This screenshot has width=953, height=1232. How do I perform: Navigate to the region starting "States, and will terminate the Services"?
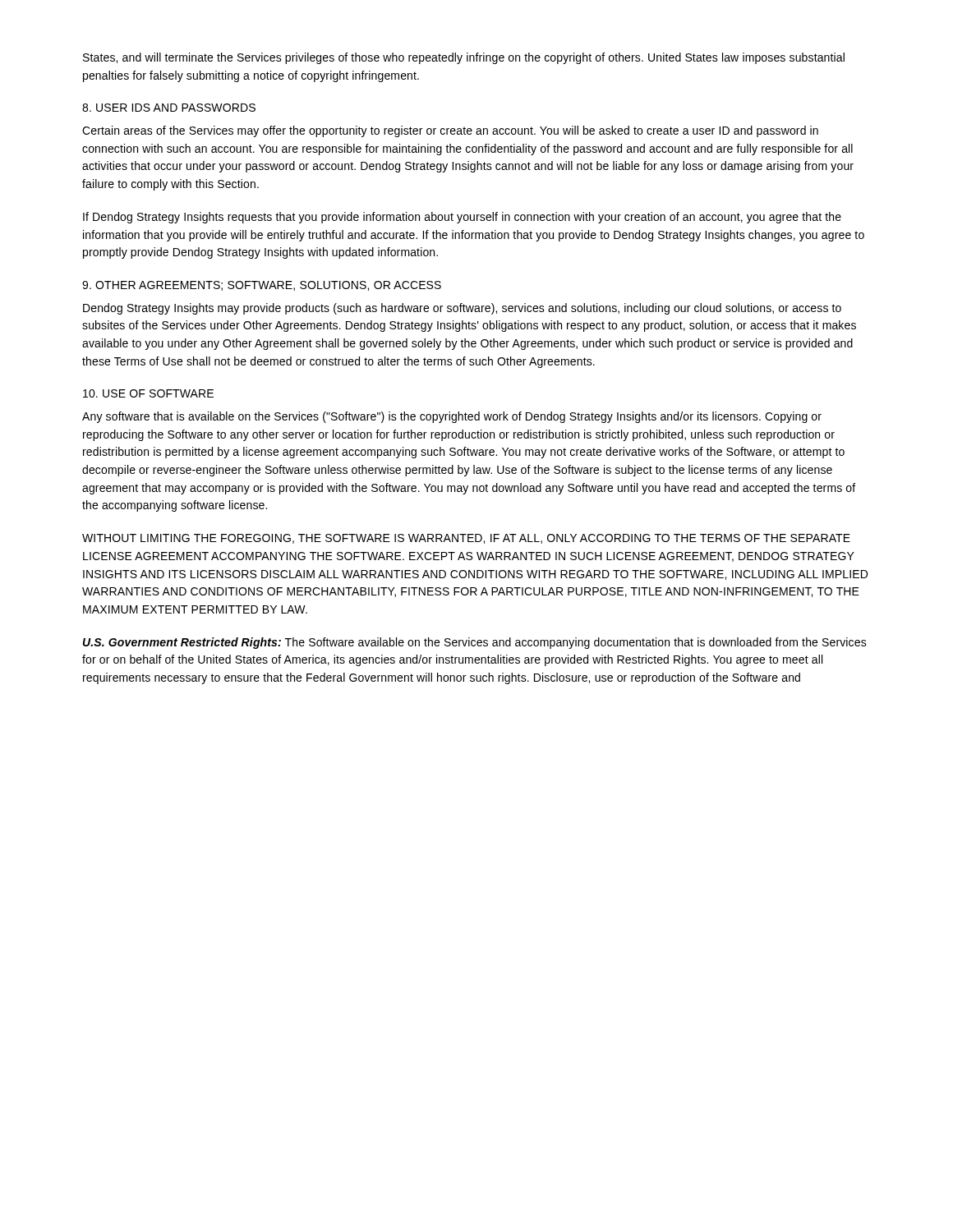(x=464, y=66)
